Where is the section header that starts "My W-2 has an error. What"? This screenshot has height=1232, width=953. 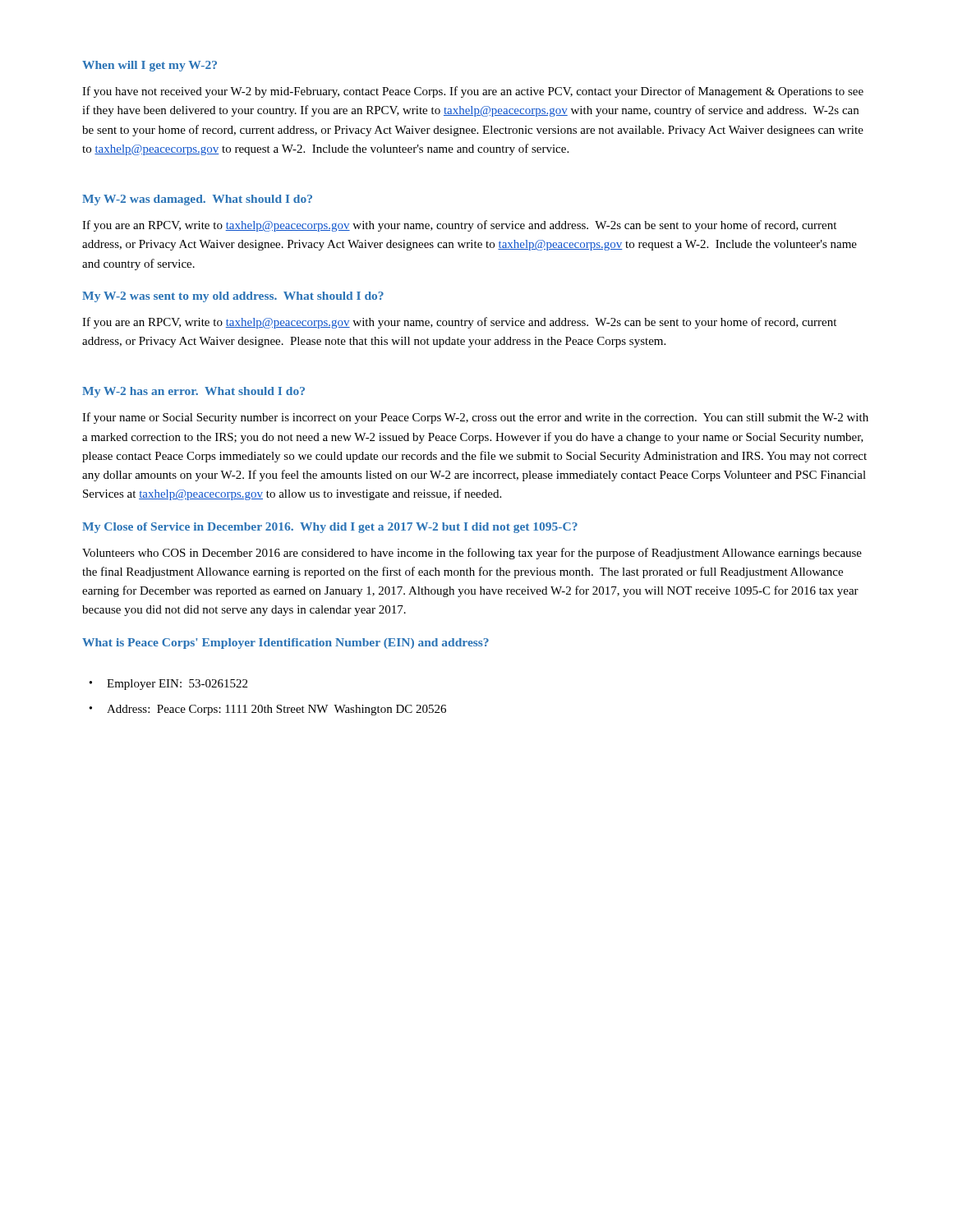(x=193, y=392)
